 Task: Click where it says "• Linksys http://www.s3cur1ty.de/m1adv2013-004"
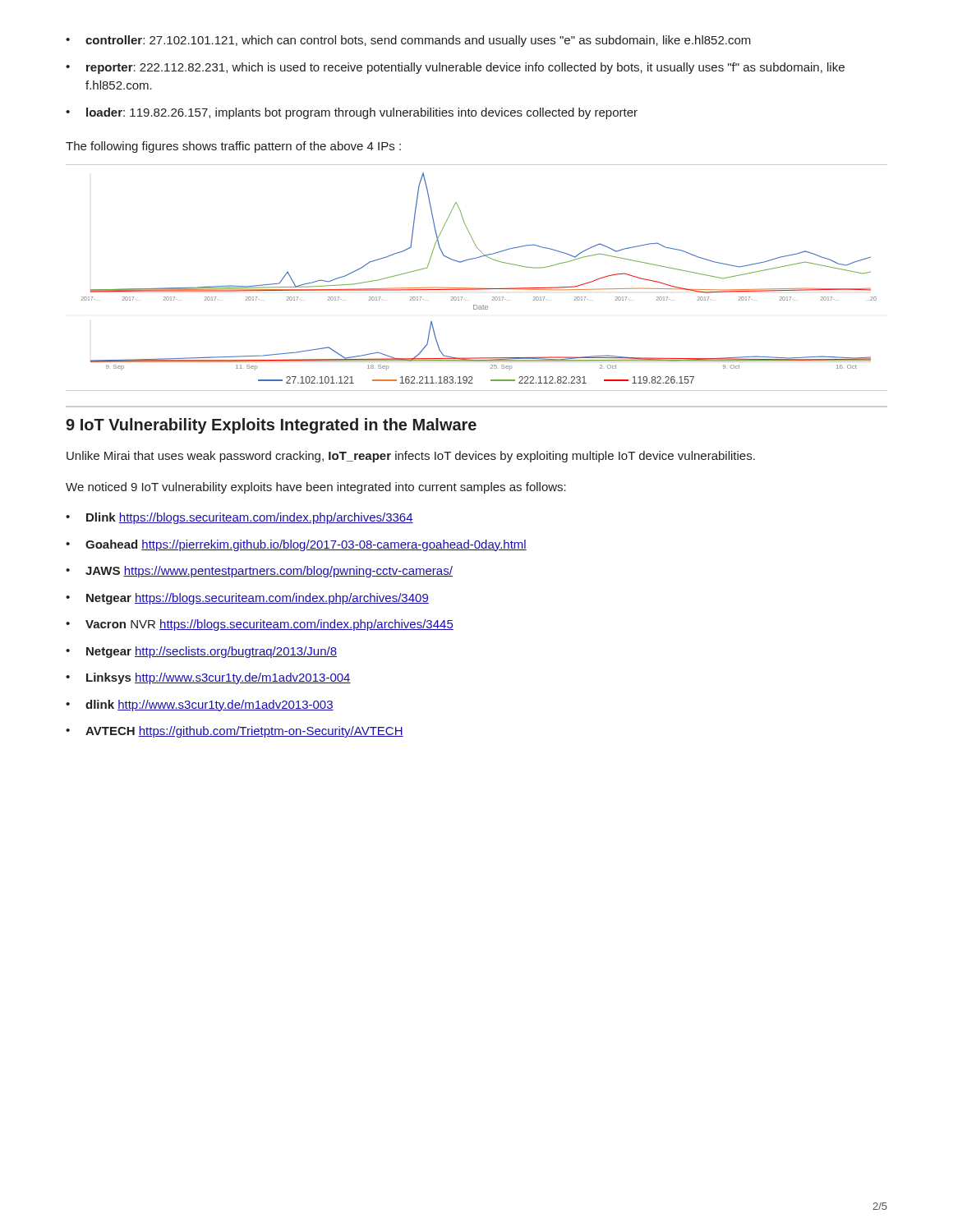208,678
